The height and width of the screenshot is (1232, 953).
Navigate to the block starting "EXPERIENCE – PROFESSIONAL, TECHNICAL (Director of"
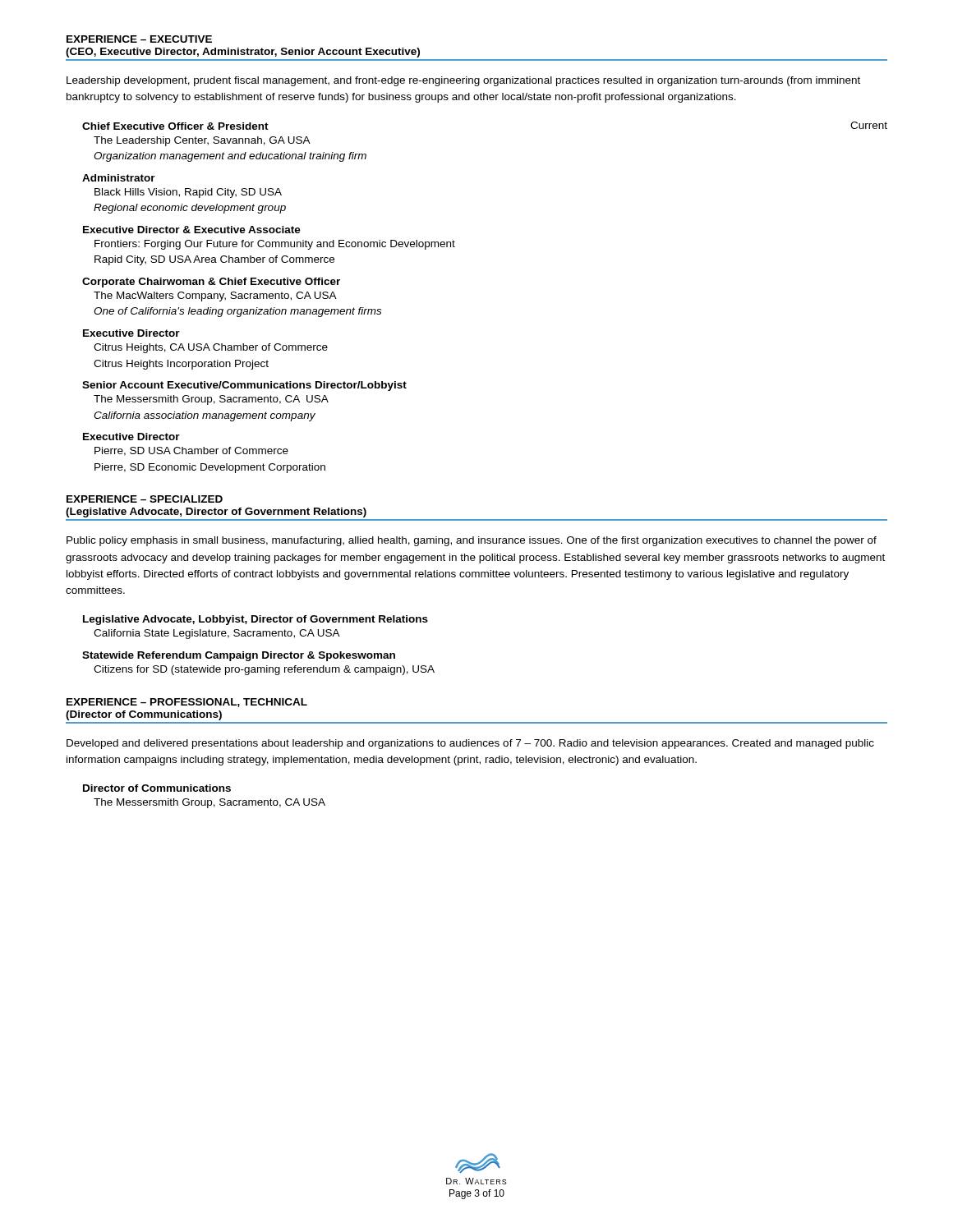point(187,703)
